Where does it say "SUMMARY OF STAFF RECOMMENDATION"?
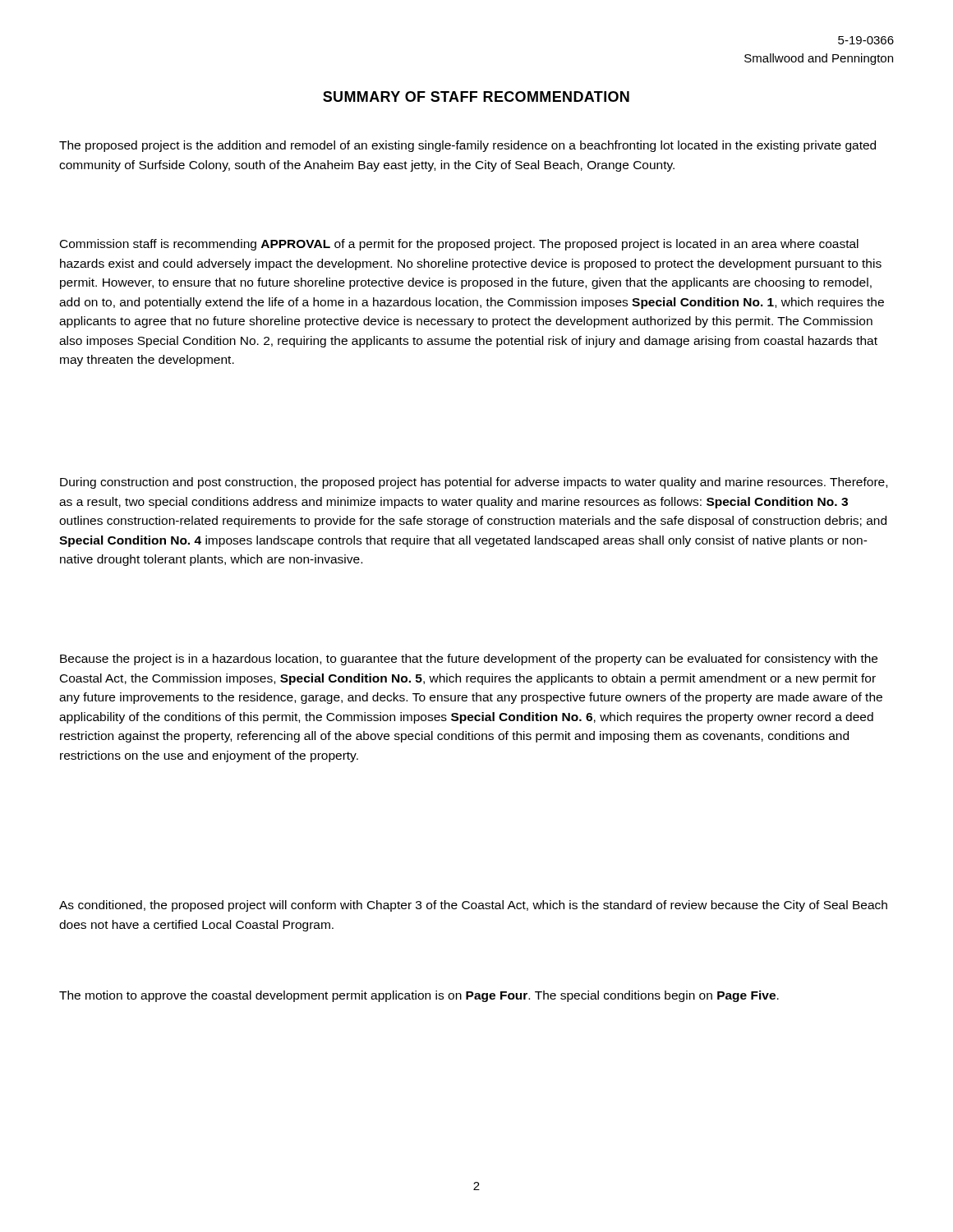 click(476, 97)
